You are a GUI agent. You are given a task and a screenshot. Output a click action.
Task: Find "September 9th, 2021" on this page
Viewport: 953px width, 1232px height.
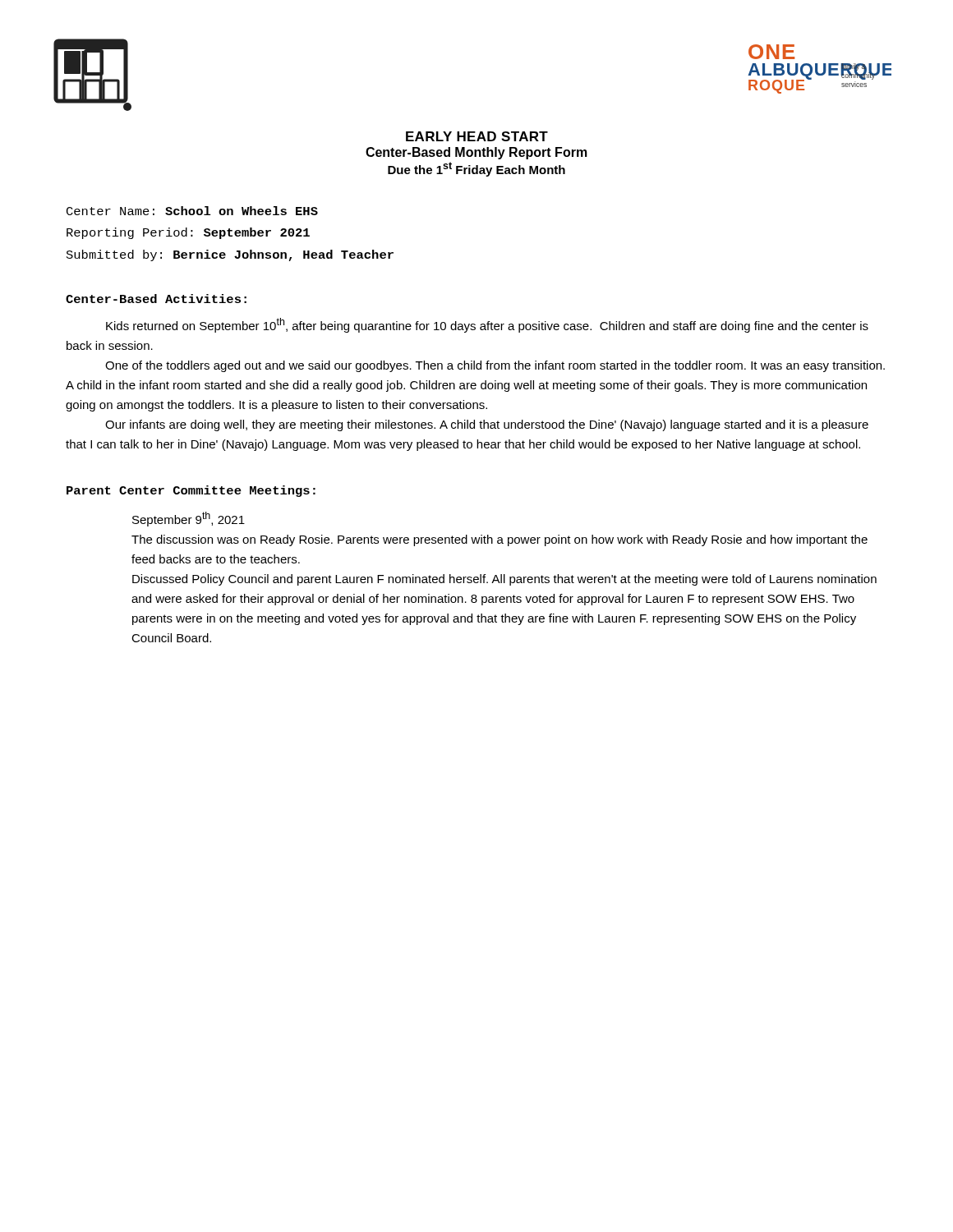(x=188, y=518)
